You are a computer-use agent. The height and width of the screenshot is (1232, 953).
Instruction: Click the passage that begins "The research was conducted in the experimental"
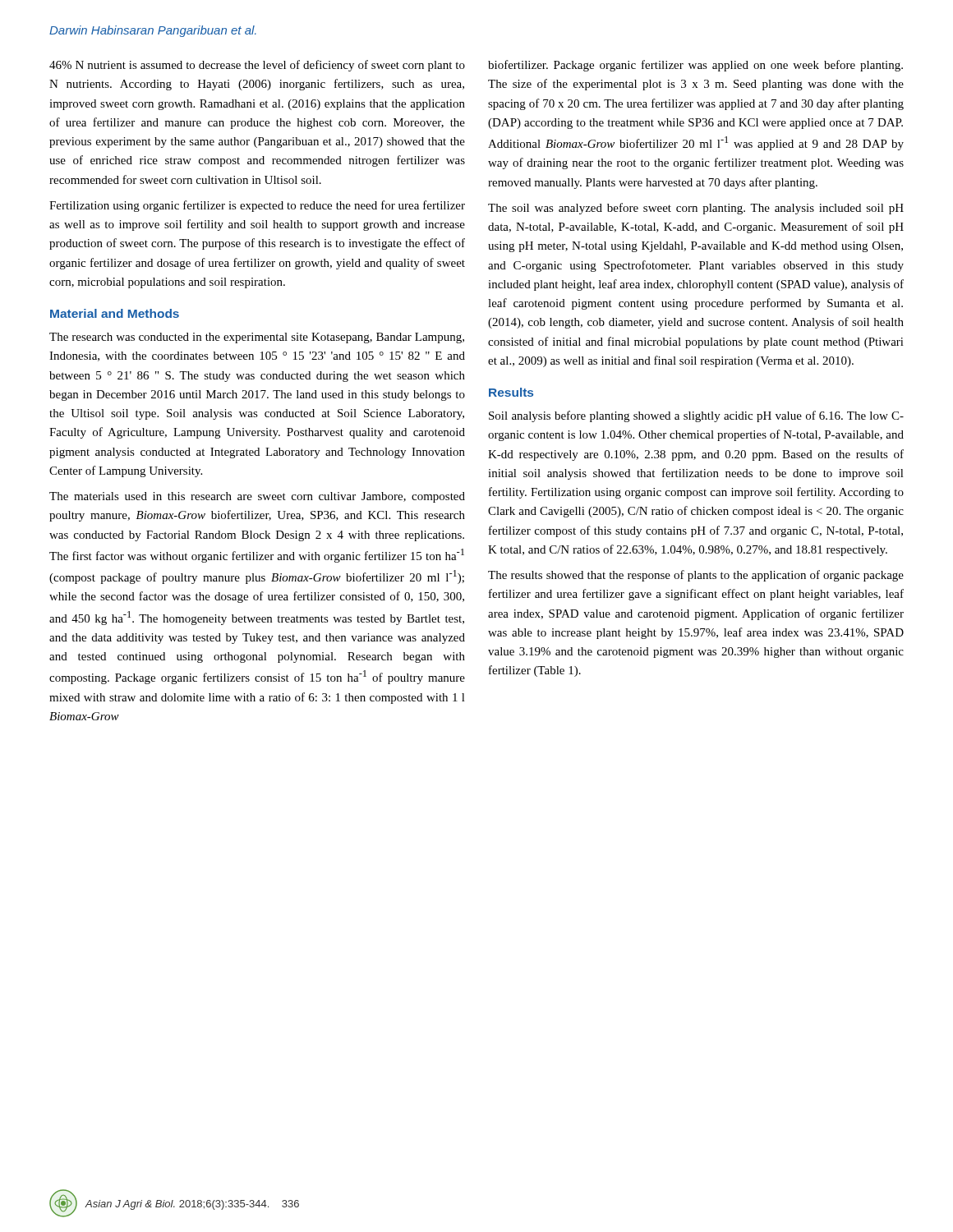click(257, 527)
